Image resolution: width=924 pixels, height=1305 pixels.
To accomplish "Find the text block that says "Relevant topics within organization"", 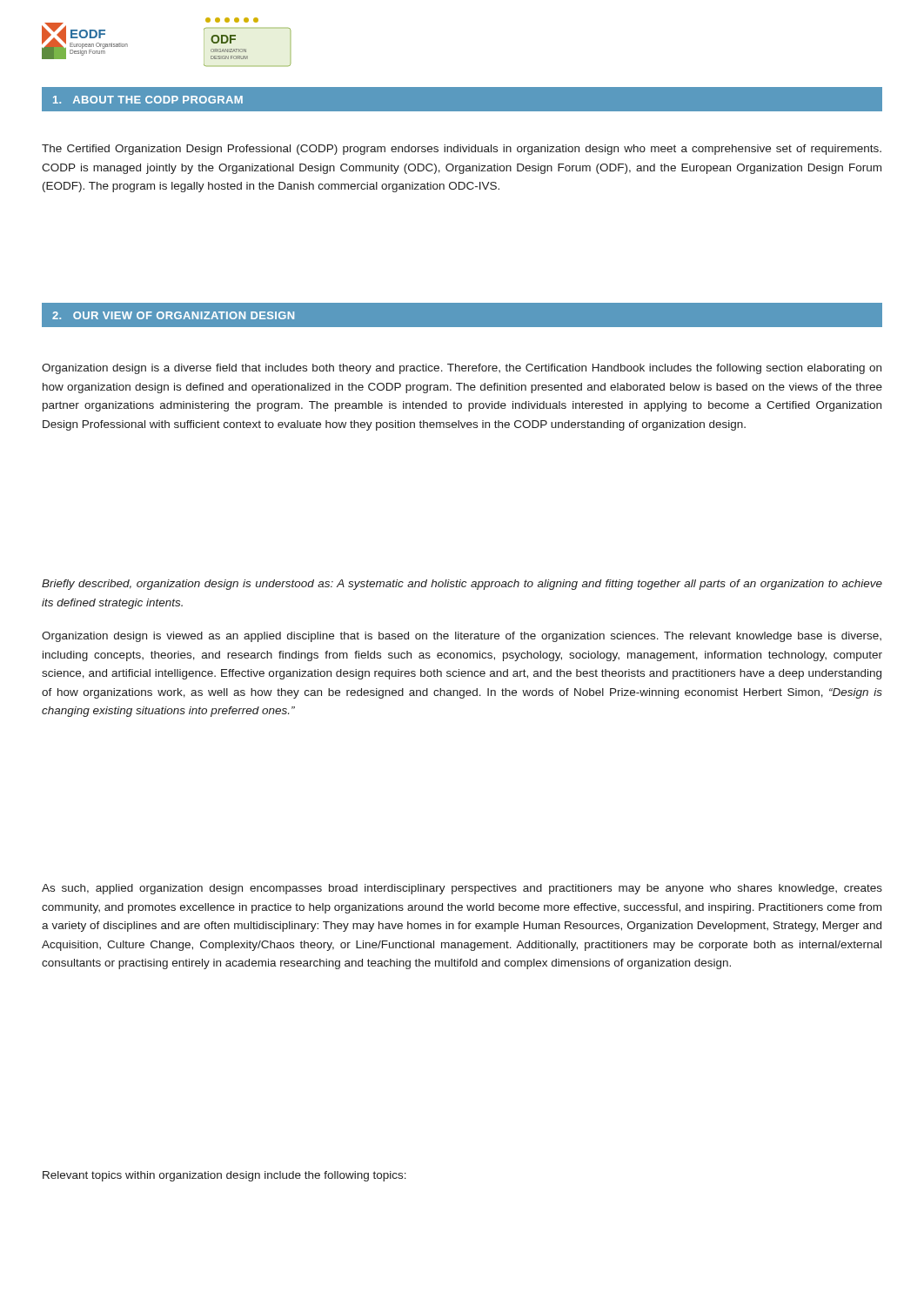I will click(x=224, y=1175).
